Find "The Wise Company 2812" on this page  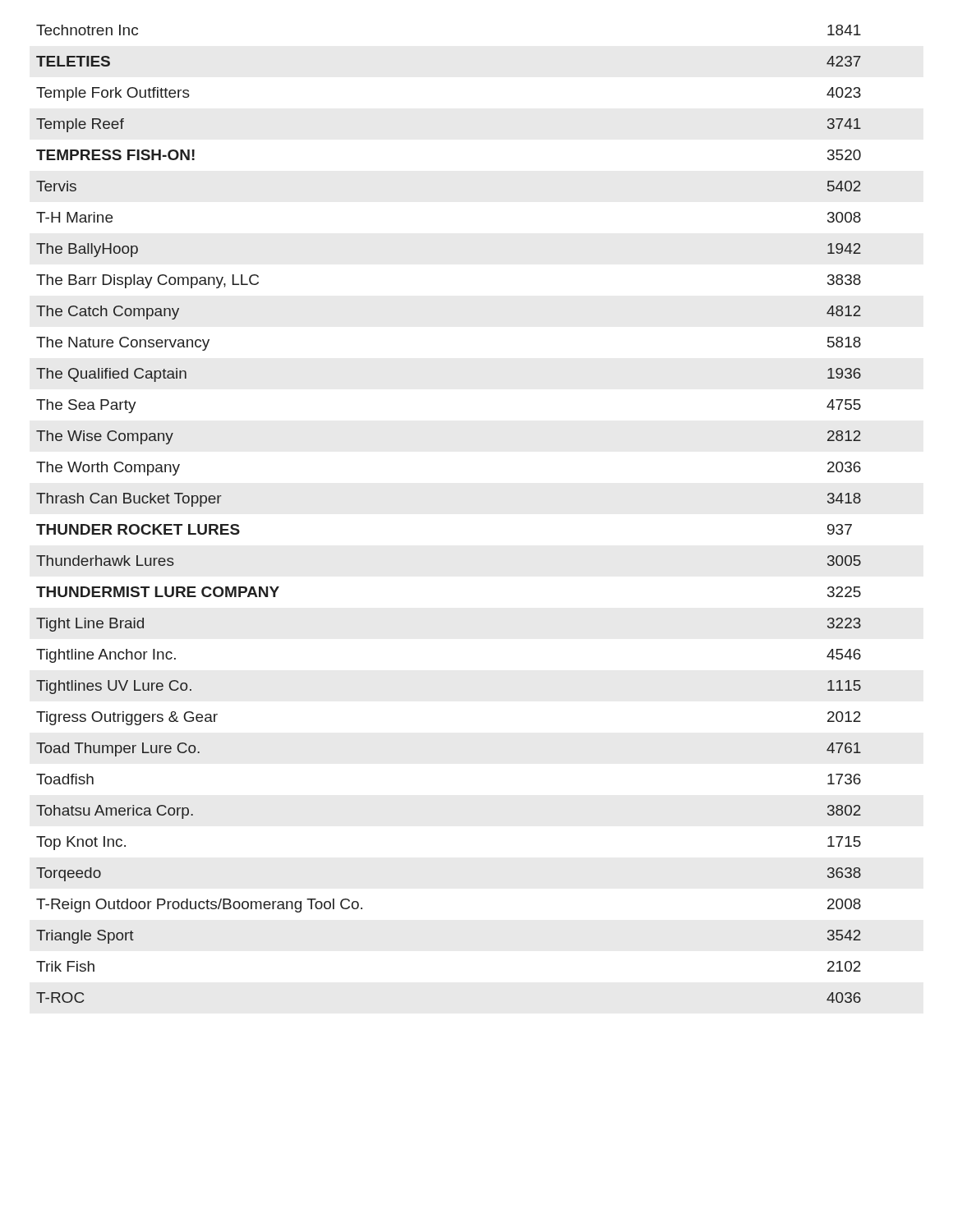pyautogui.click(x=97, y=437)
